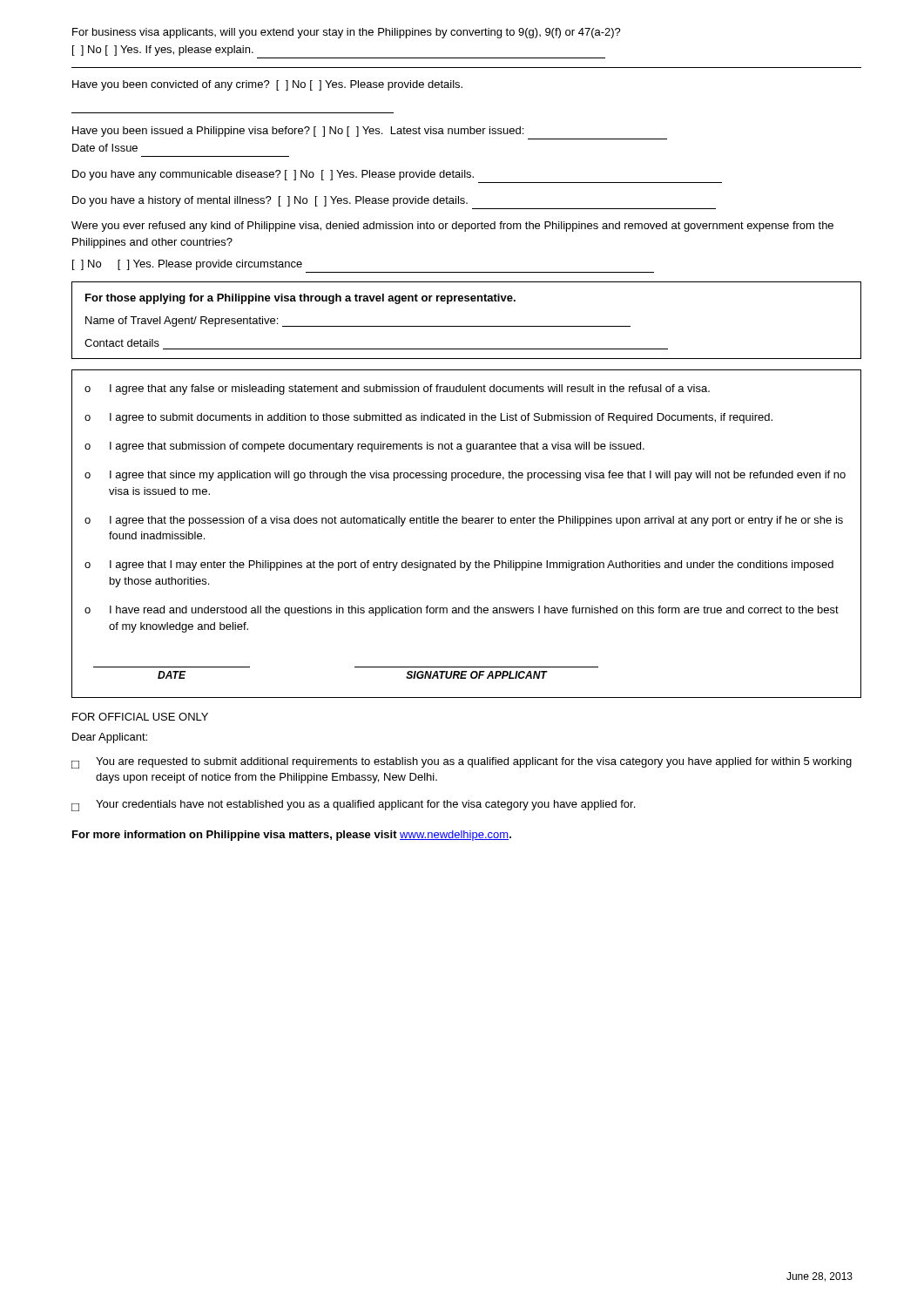924x1307 pixels.
Task: Find the text block starting "Do you have any"
Action: (x=397, y=174)
